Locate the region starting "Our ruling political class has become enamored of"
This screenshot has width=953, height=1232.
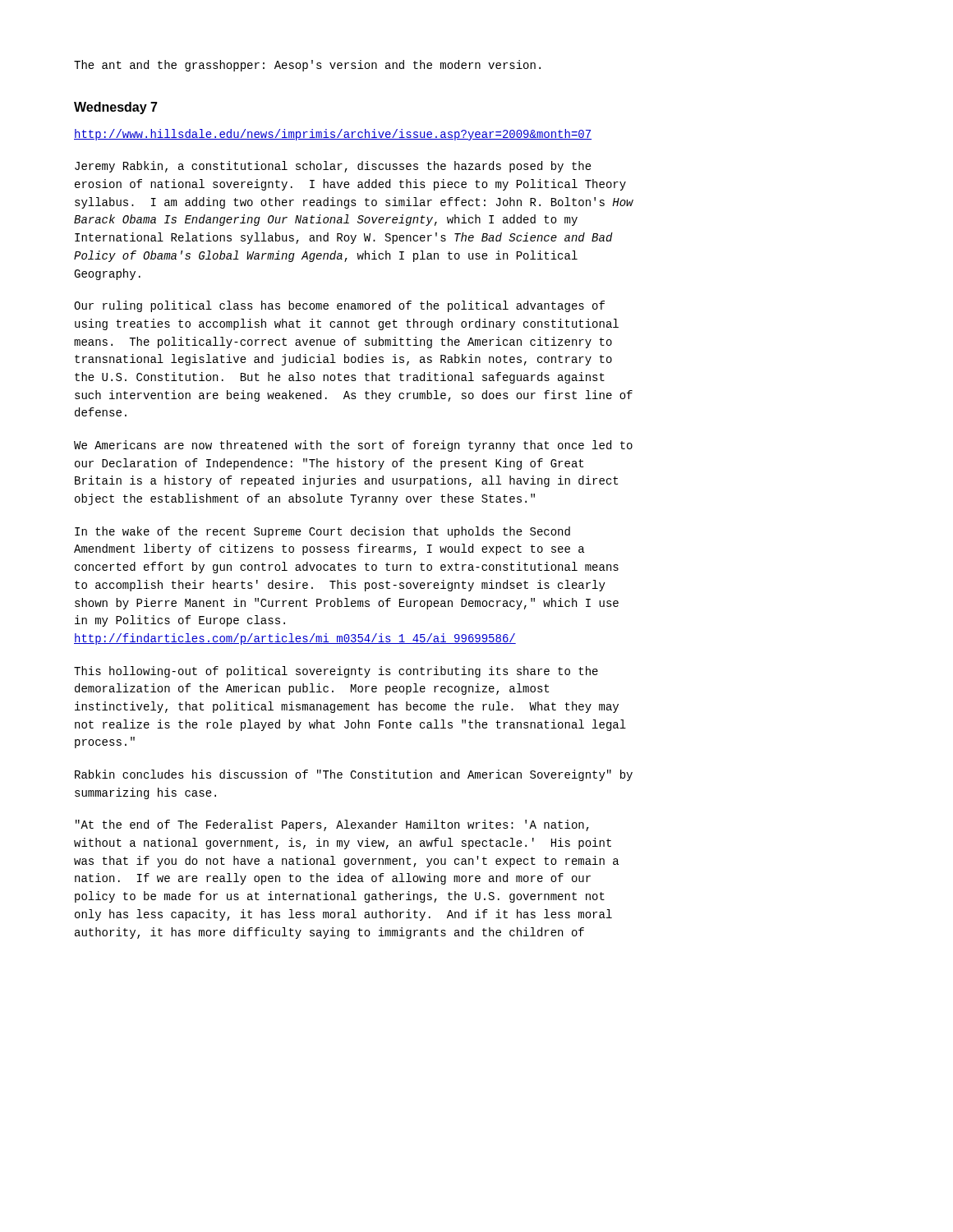pos(353,360)
